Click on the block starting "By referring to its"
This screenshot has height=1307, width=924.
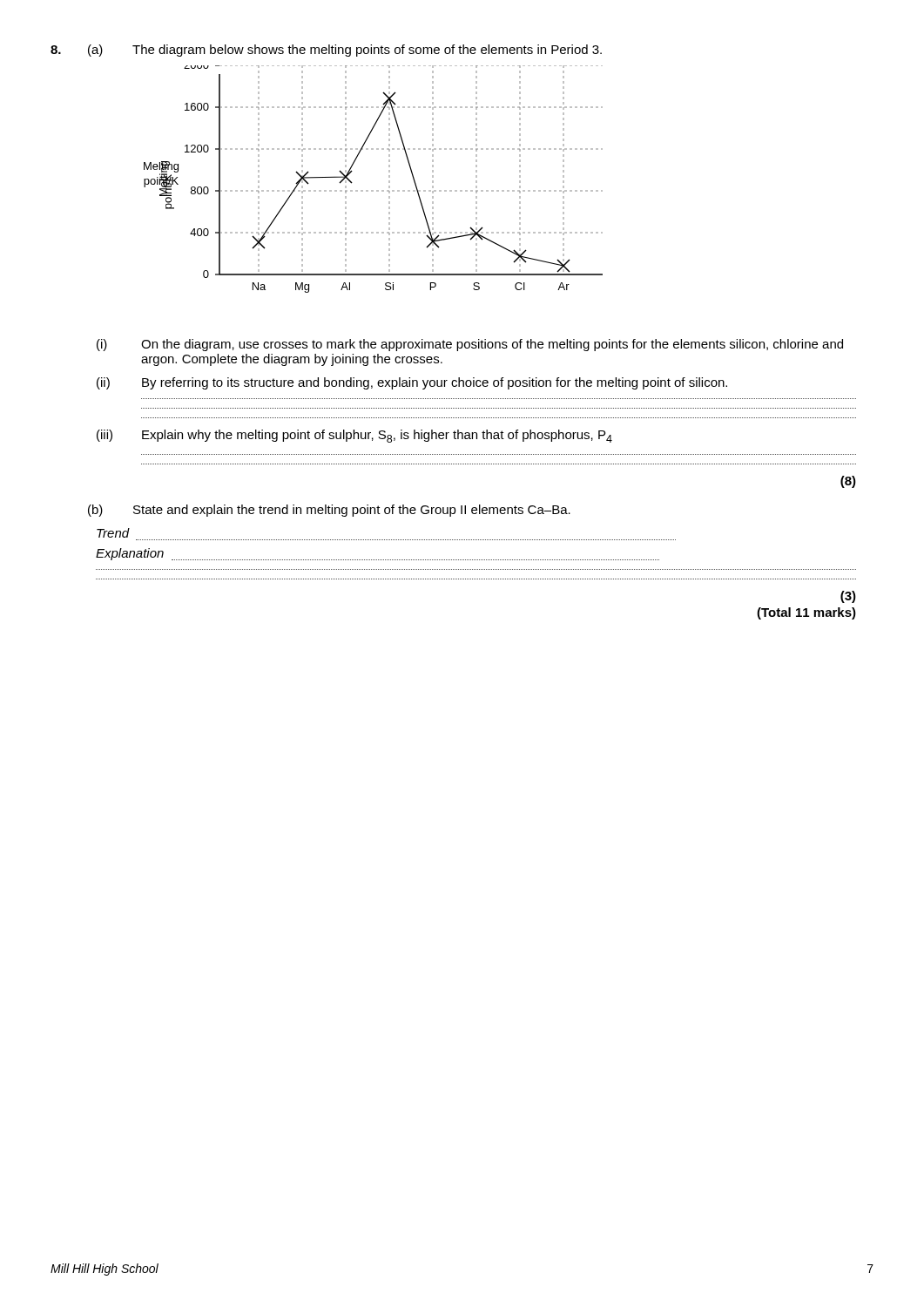[435, 382]
